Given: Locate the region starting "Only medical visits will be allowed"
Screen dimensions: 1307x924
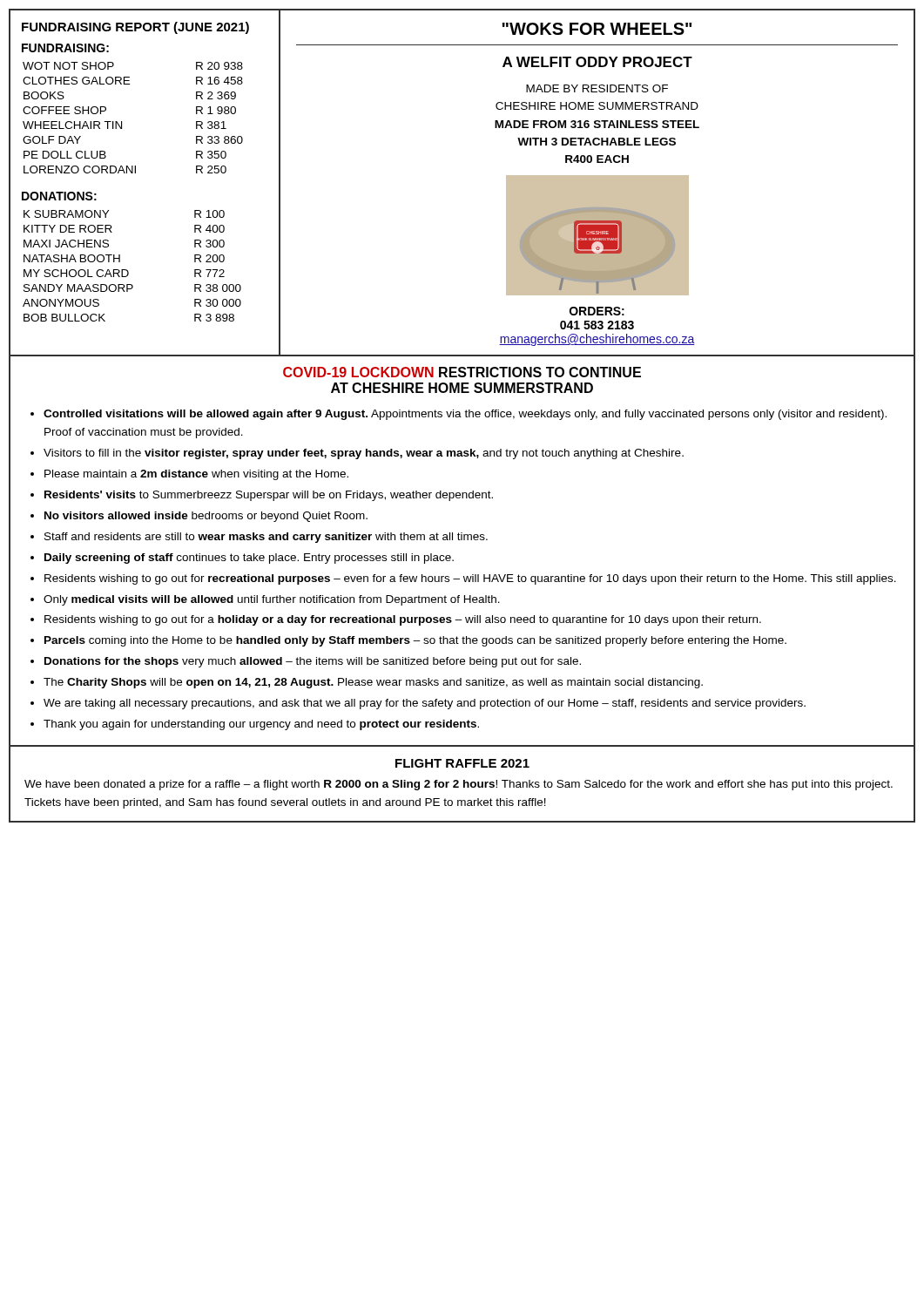Looking at the screenshot, I should (272, 599).
